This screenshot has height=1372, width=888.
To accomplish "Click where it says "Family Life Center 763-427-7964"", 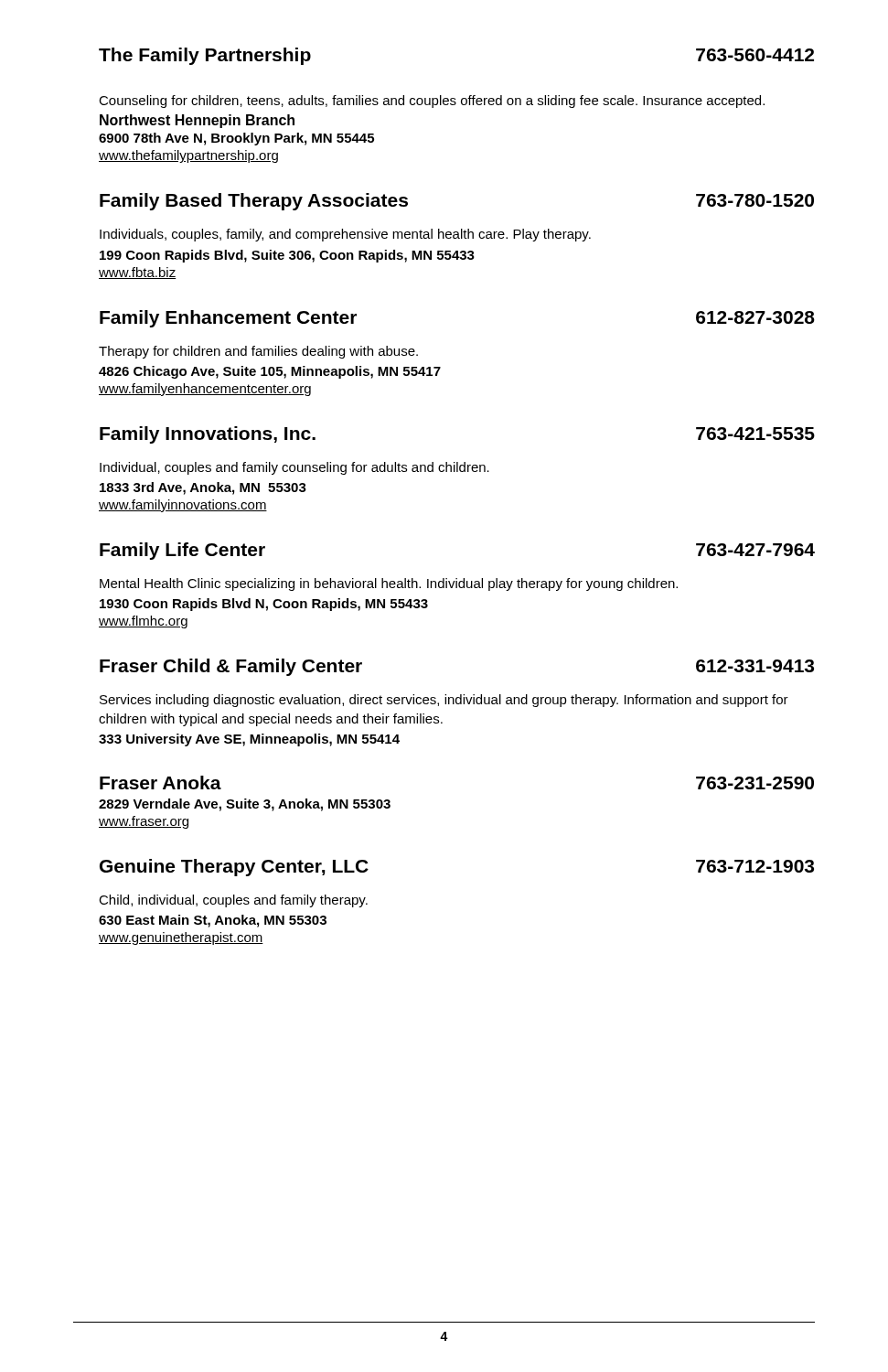I will pyautogui.click(x=185, y=551).
